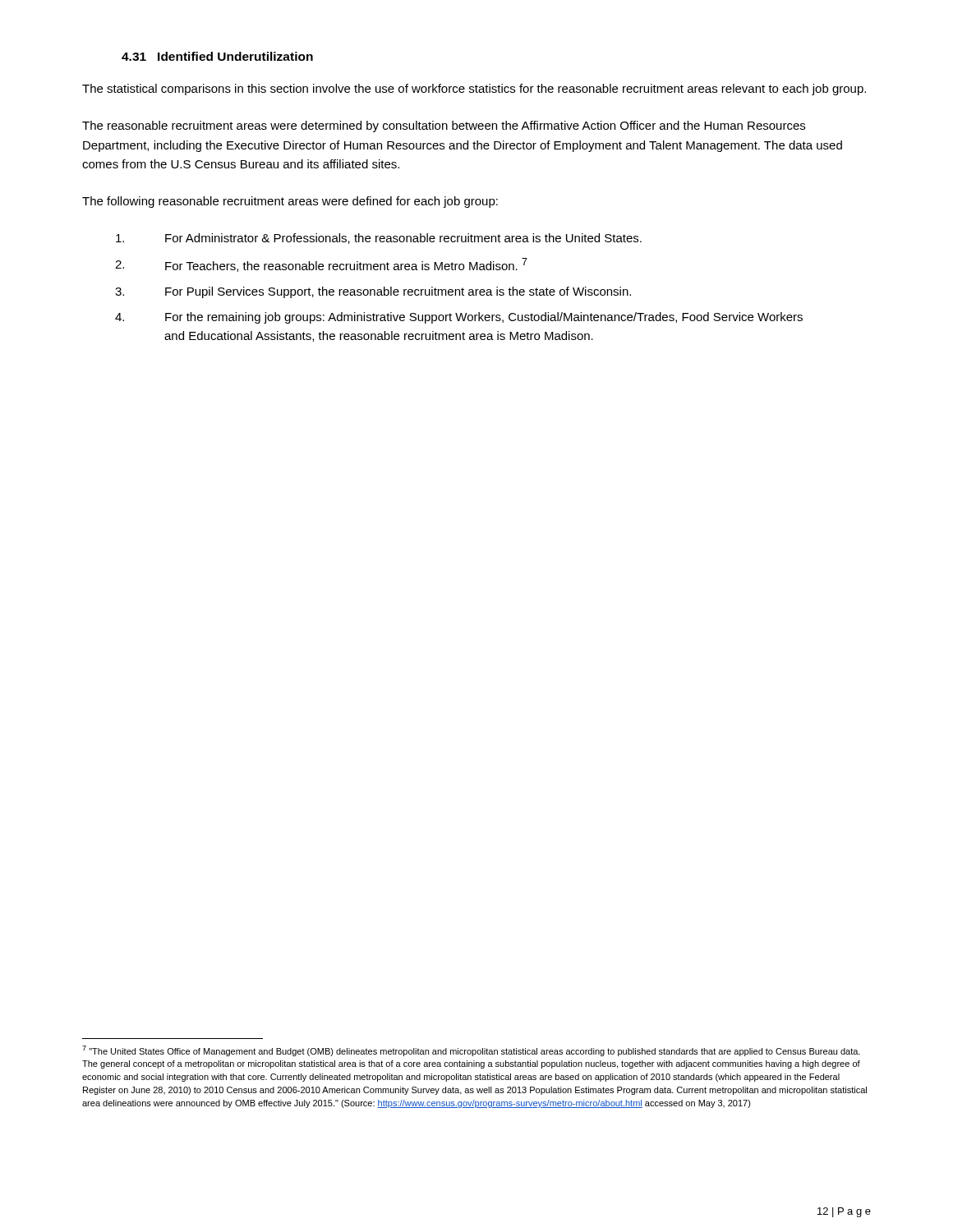Select the list item containing "4. For the remaining job"
This screenshot has height=1232, width=953.
point(476,326)
